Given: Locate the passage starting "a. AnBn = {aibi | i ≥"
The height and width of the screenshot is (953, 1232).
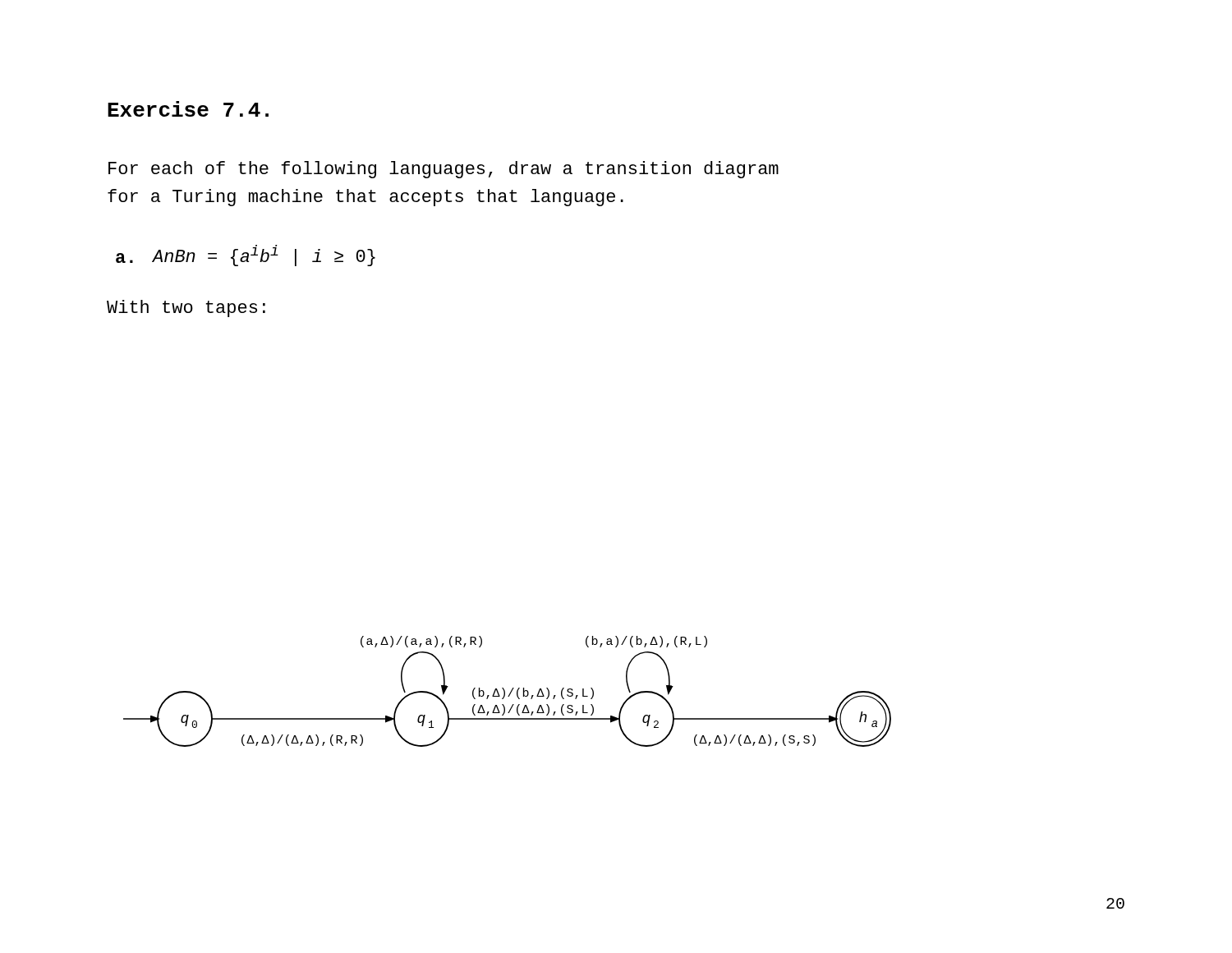Looking at the screenshot, I should coord(246,256).
